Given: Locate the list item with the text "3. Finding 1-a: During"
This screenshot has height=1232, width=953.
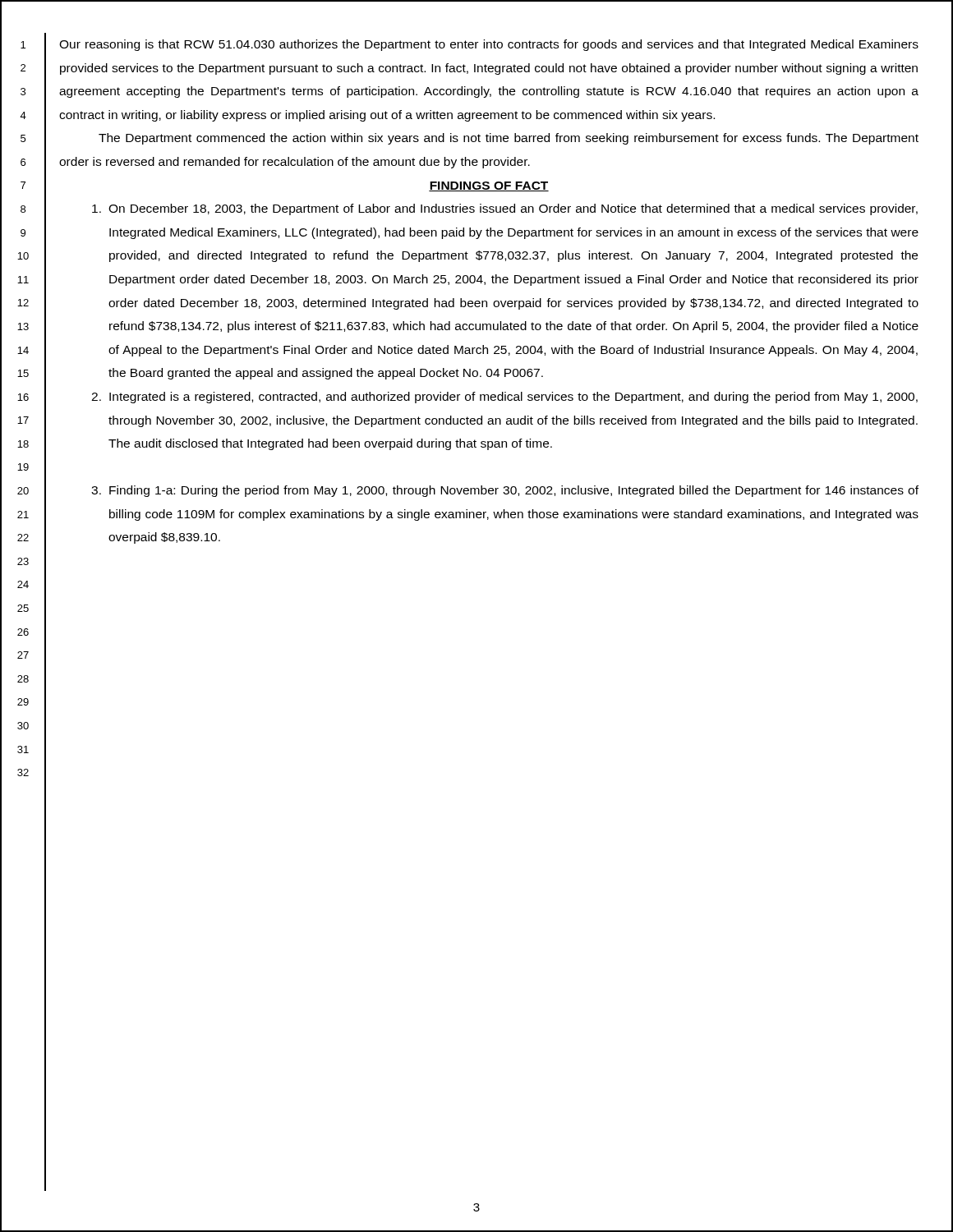Looking at the screenshot, I should coord(489,514).
